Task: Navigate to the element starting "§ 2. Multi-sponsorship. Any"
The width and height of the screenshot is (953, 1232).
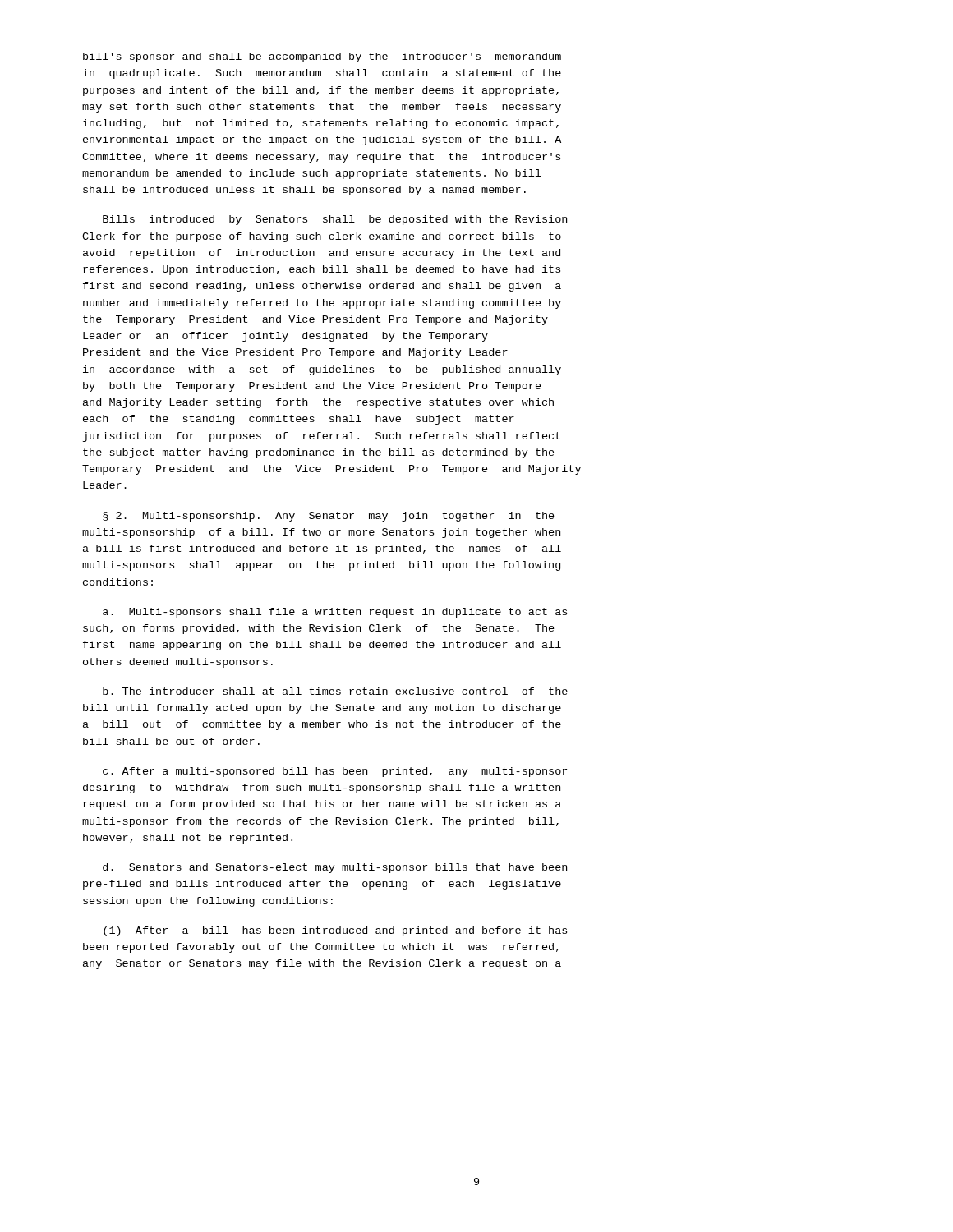Action: (x=322, y=549)
